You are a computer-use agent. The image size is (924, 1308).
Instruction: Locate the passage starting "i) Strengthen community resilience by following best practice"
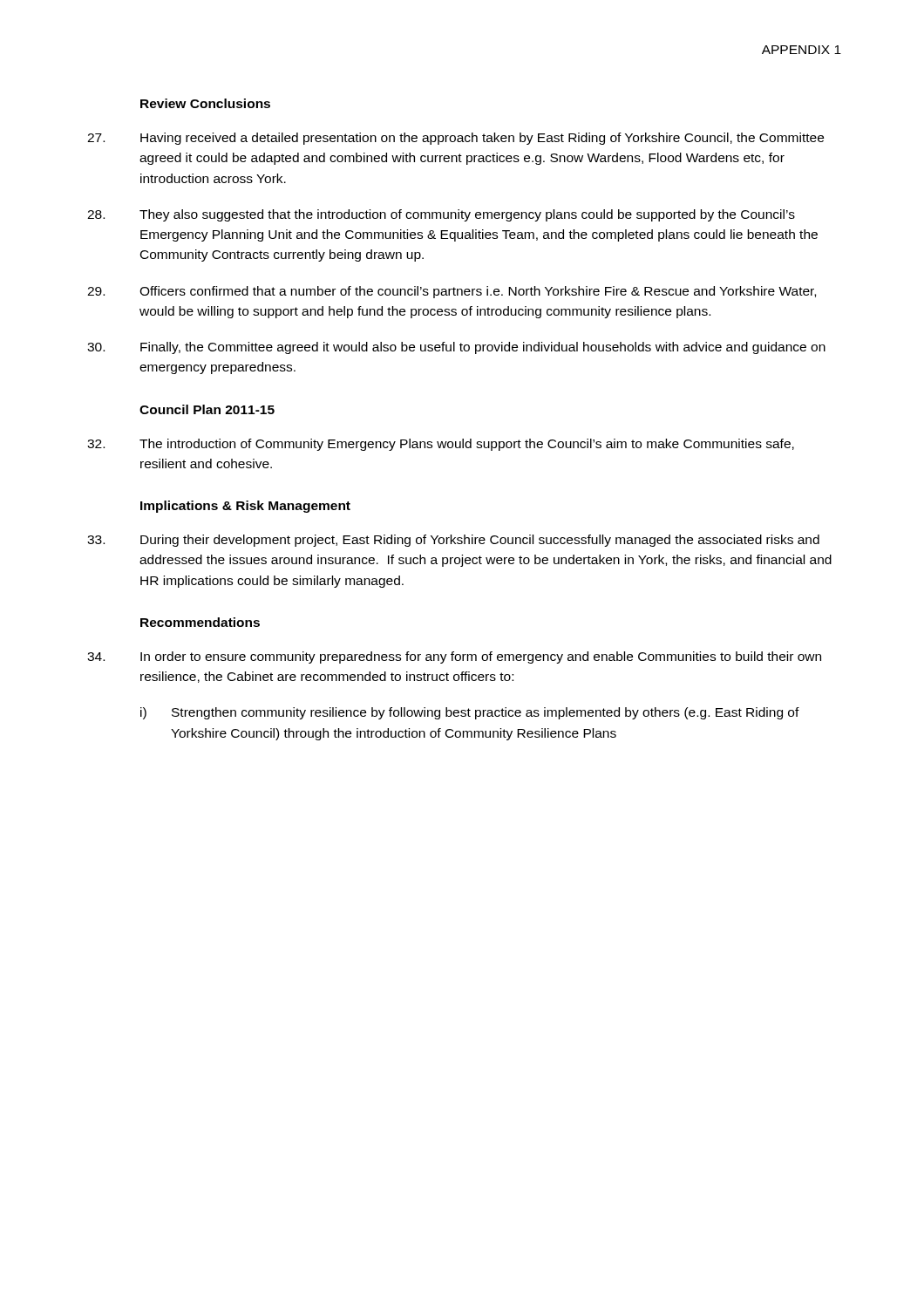tap(488, 722)
